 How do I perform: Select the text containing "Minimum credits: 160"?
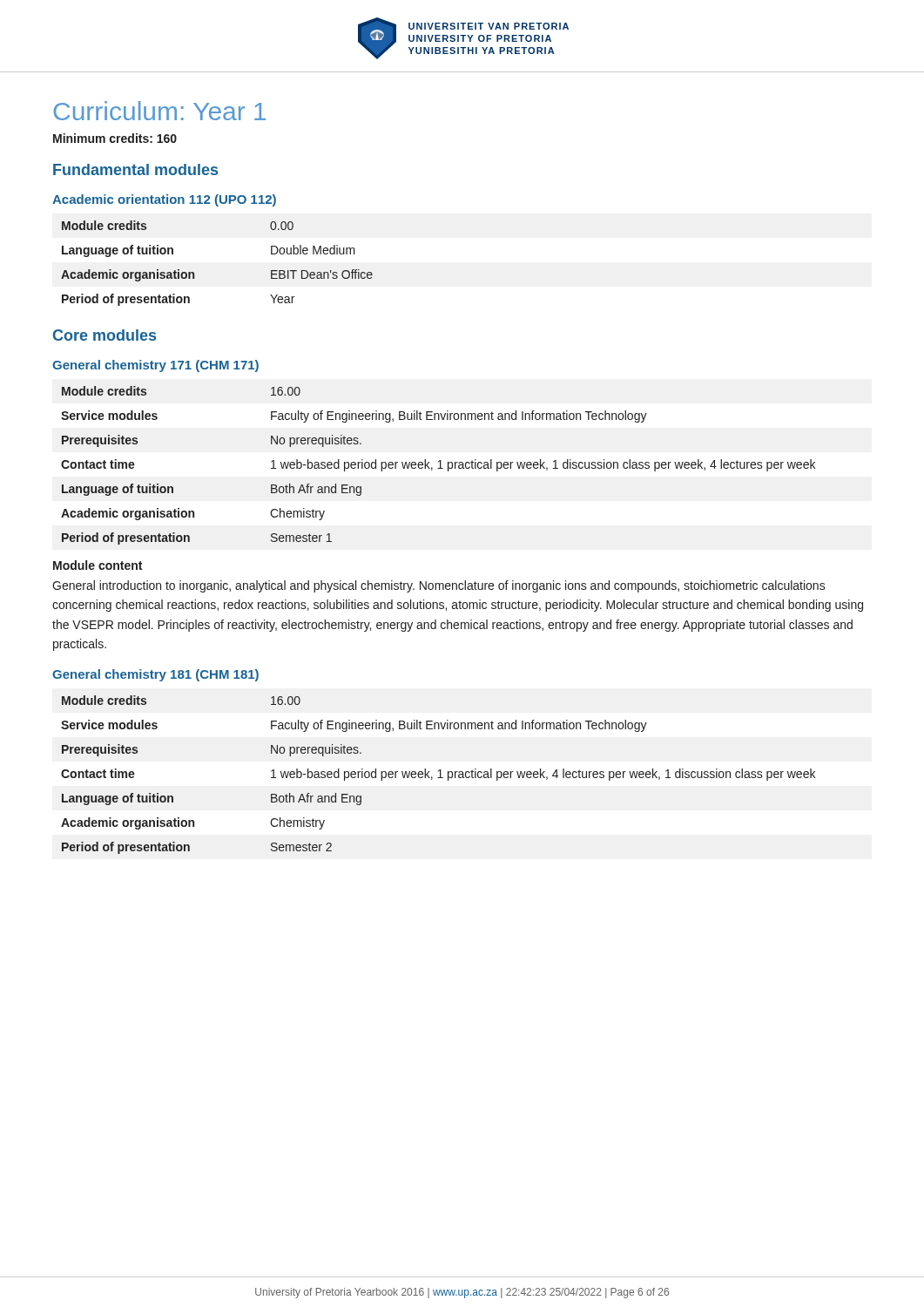click(x=115, y=138)
